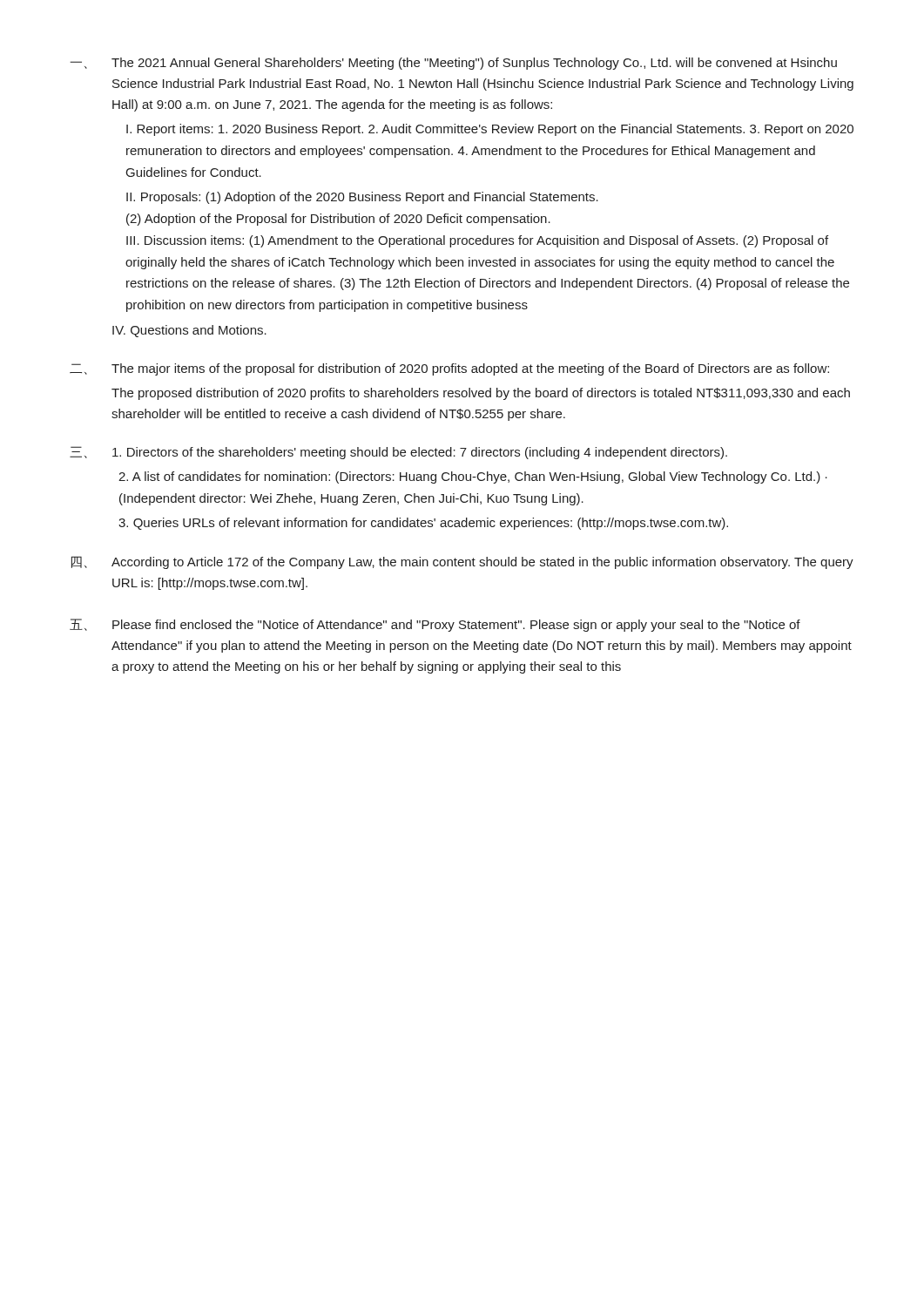924x1307 pixels.
Task: Point to the region starting "一、 The 2021 Annual General Shareholders'"
Action: point(462,196)
